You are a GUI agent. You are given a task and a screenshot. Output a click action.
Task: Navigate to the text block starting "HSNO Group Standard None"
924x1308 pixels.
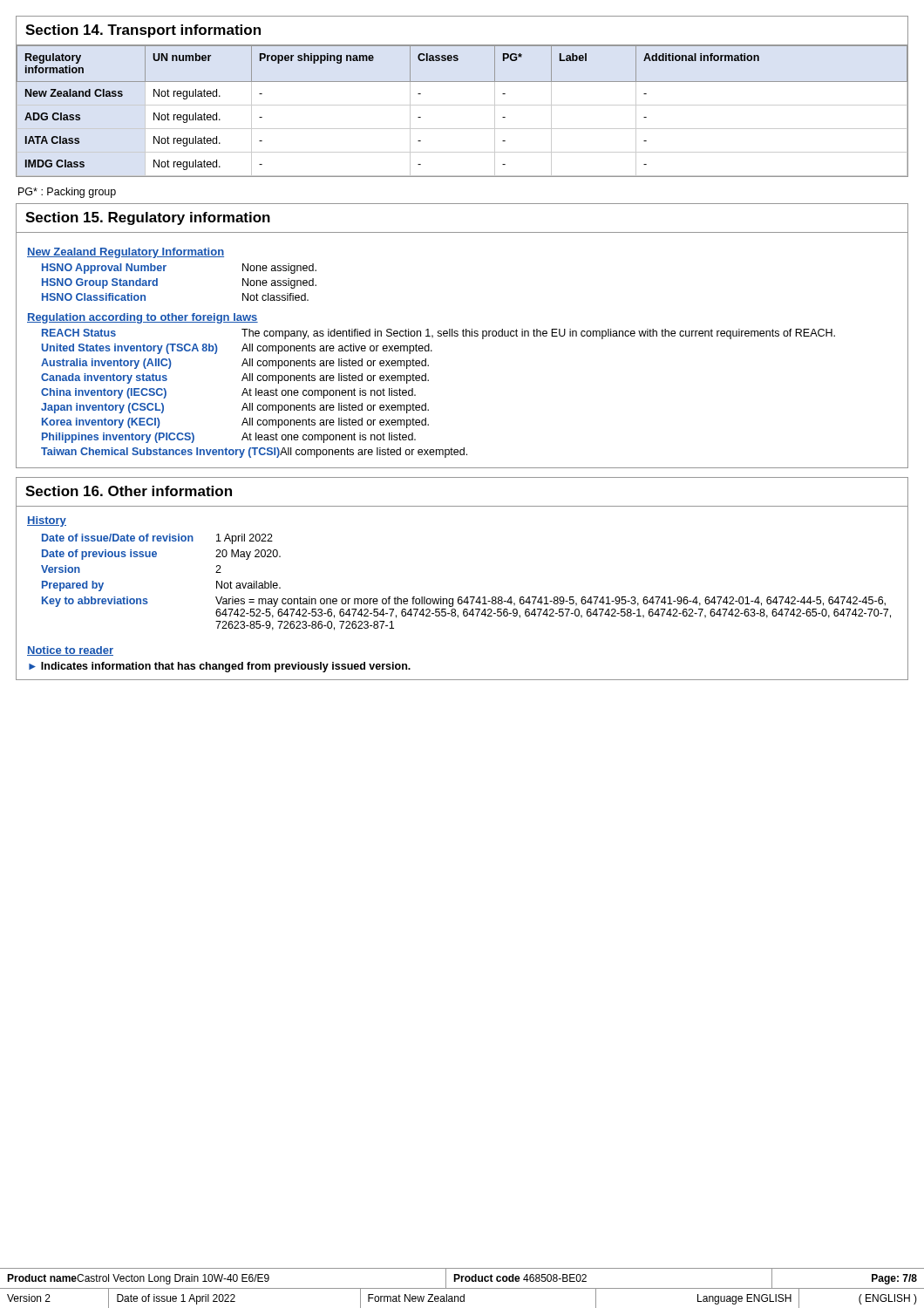[x=95, y=283]
